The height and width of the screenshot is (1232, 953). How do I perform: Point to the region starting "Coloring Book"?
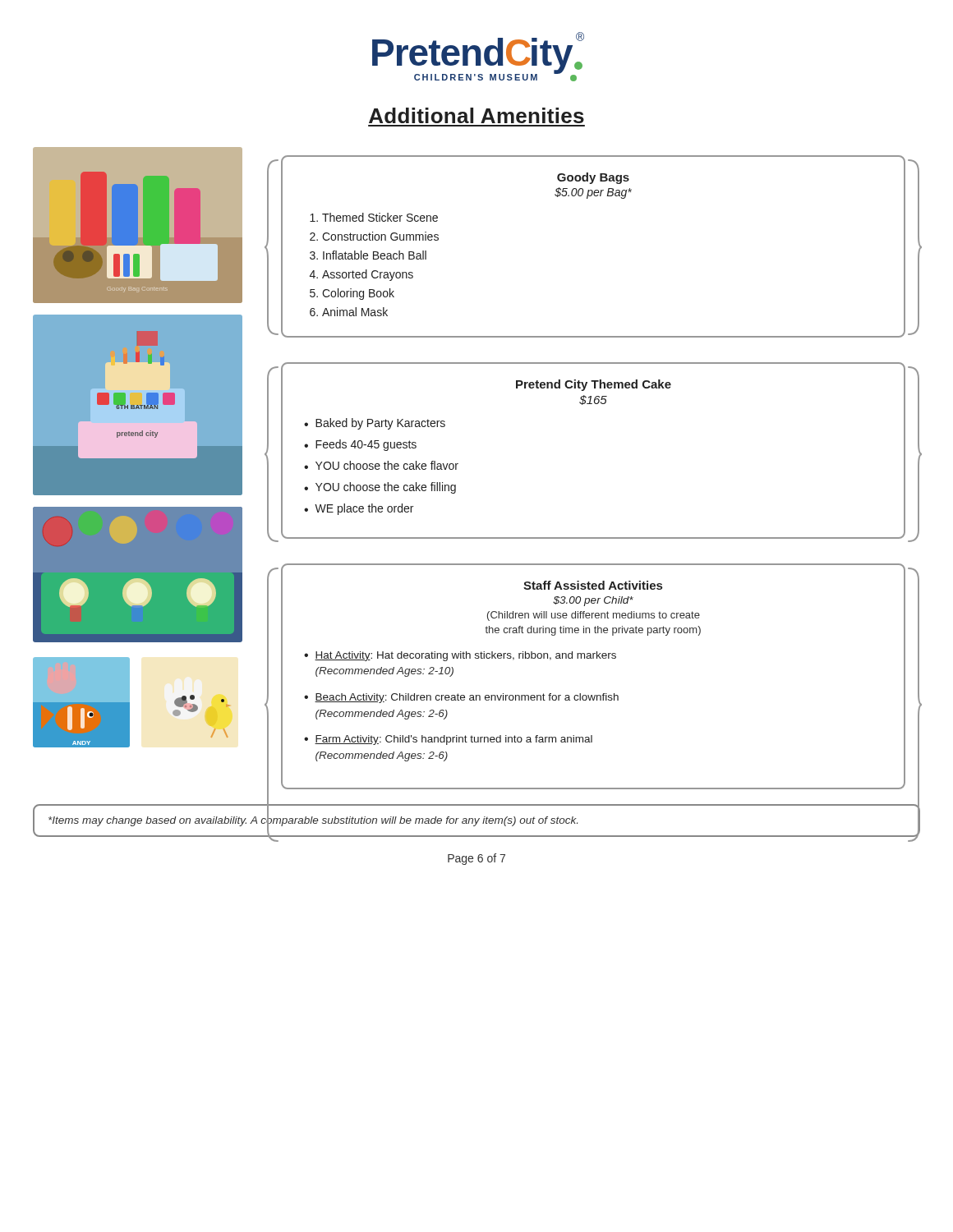coord(358,294)
